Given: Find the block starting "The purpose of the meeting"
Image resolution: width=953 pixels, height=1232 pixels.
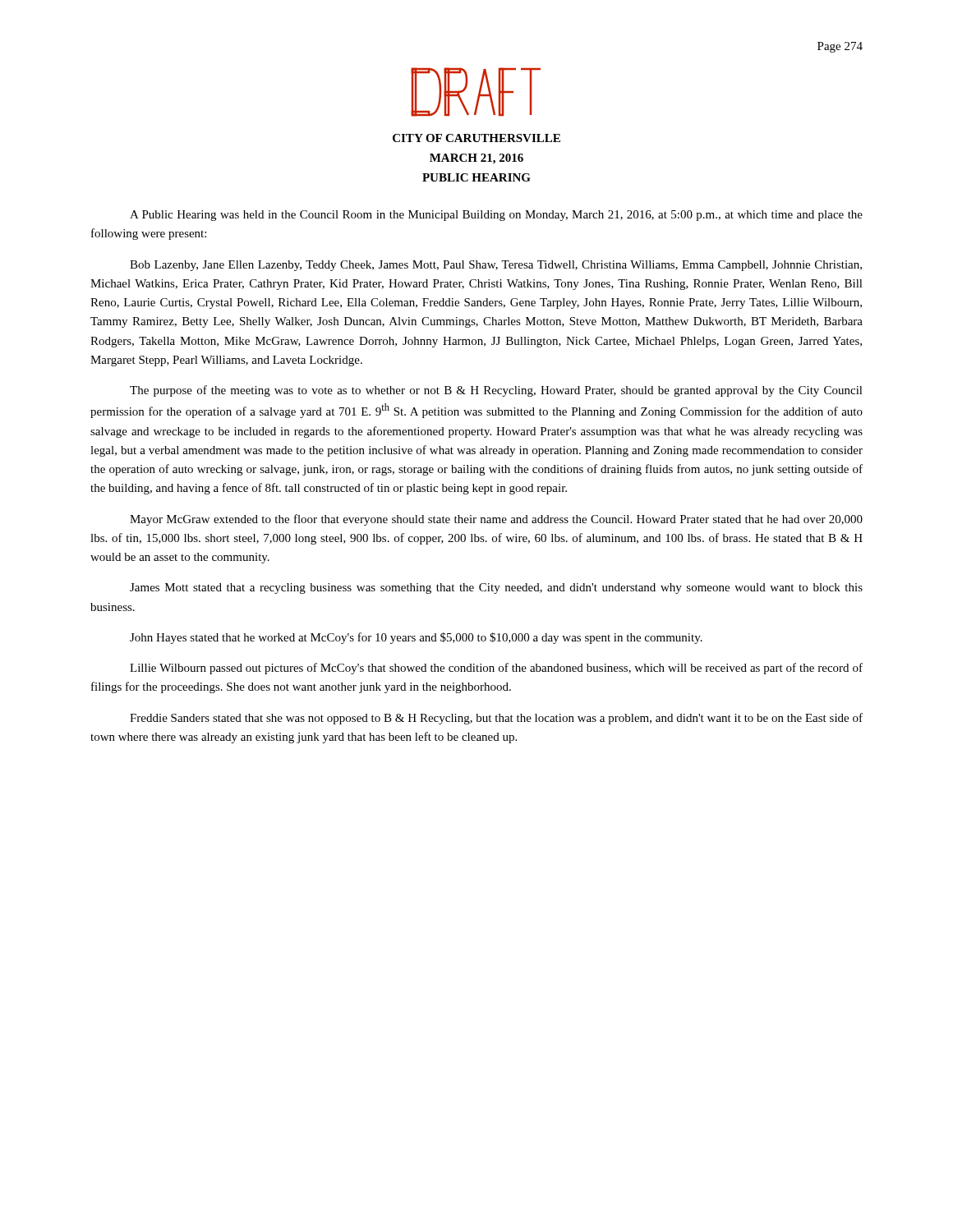Looking at the screenshot, I should point(476,440).
